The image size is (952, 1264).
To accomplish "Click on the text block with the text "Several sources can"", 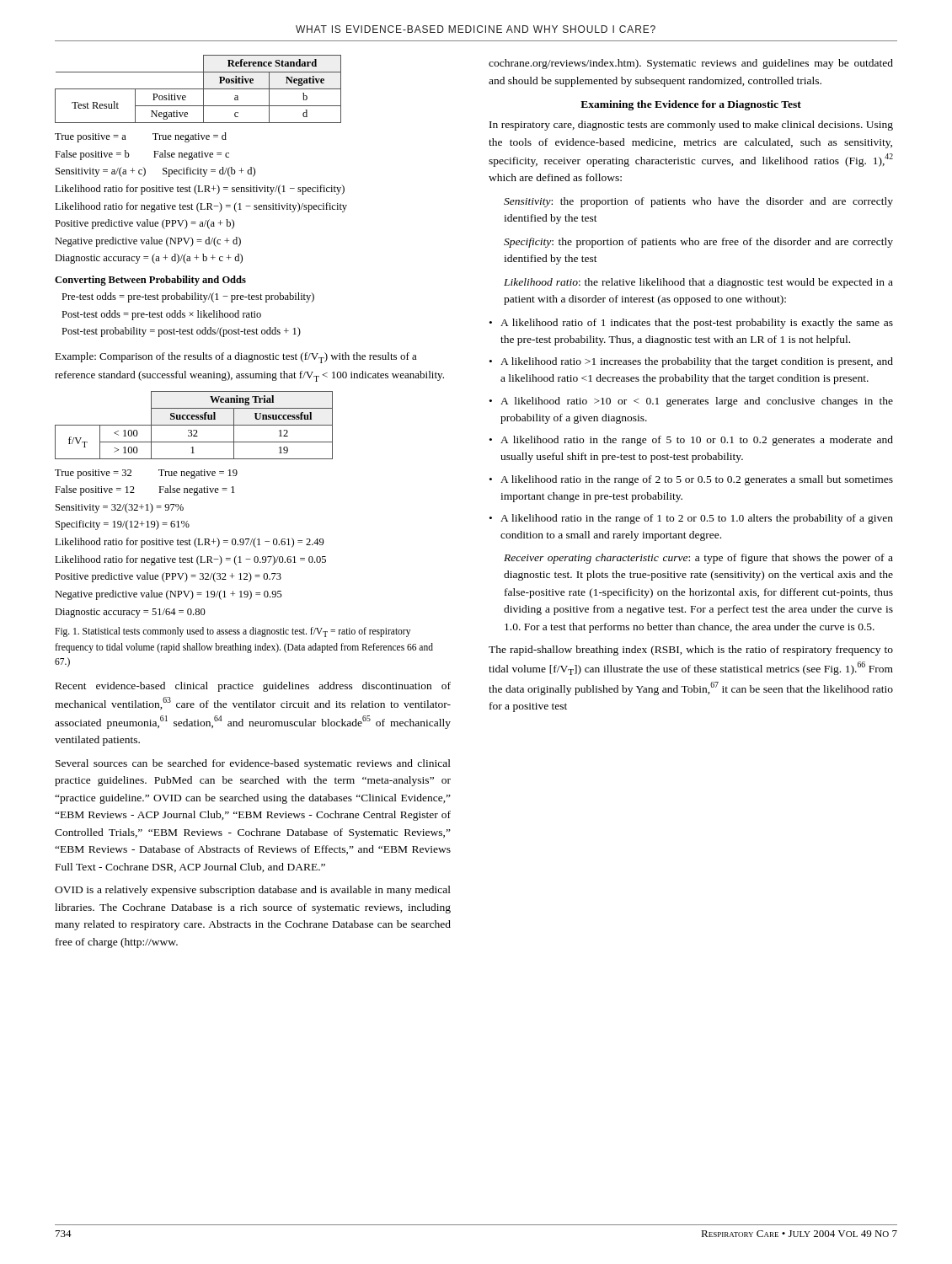I will click(x=253, y=815).
